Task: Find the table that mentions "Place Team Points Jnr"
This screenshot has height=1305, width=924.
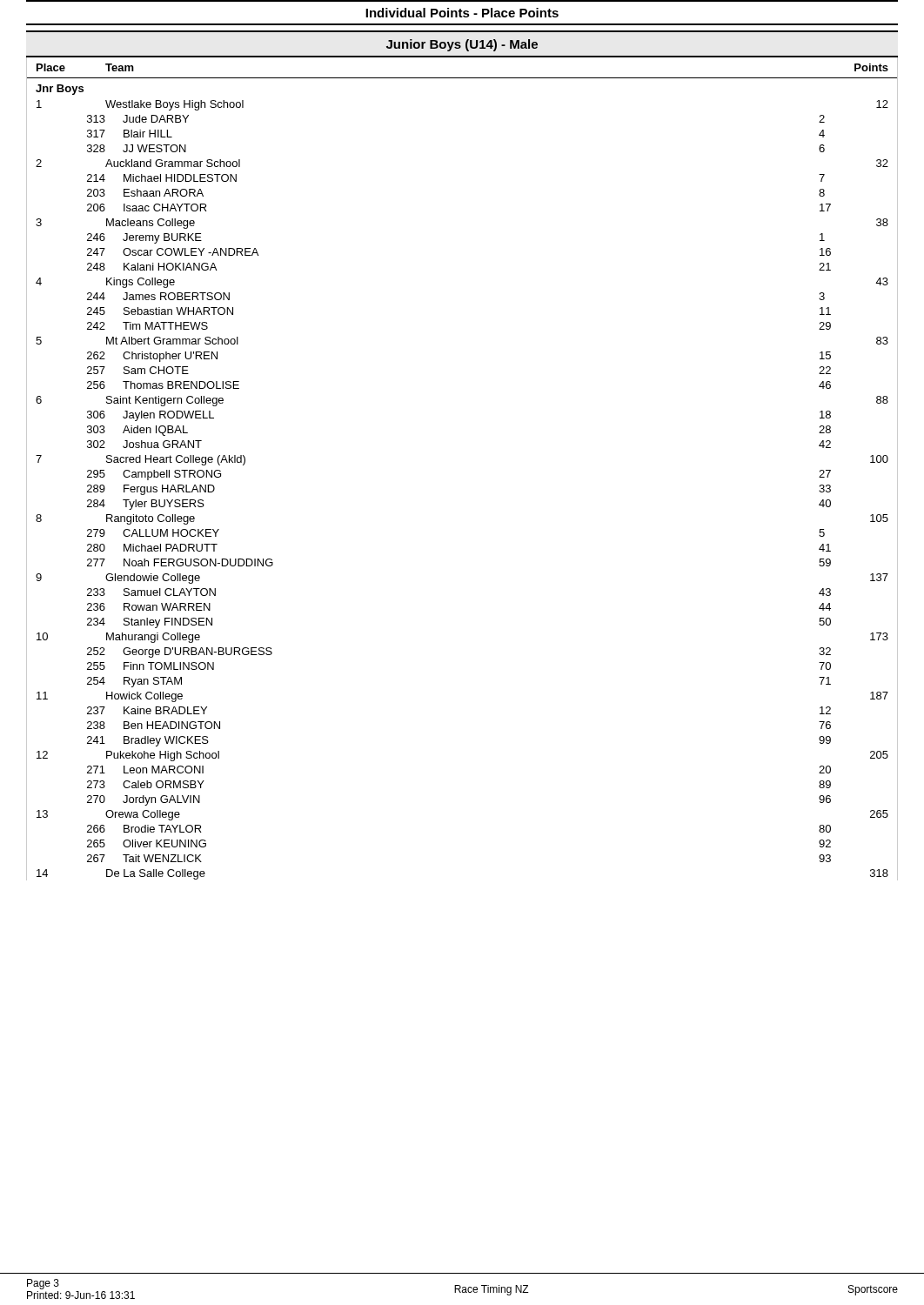Action: [x=462, y=469]
